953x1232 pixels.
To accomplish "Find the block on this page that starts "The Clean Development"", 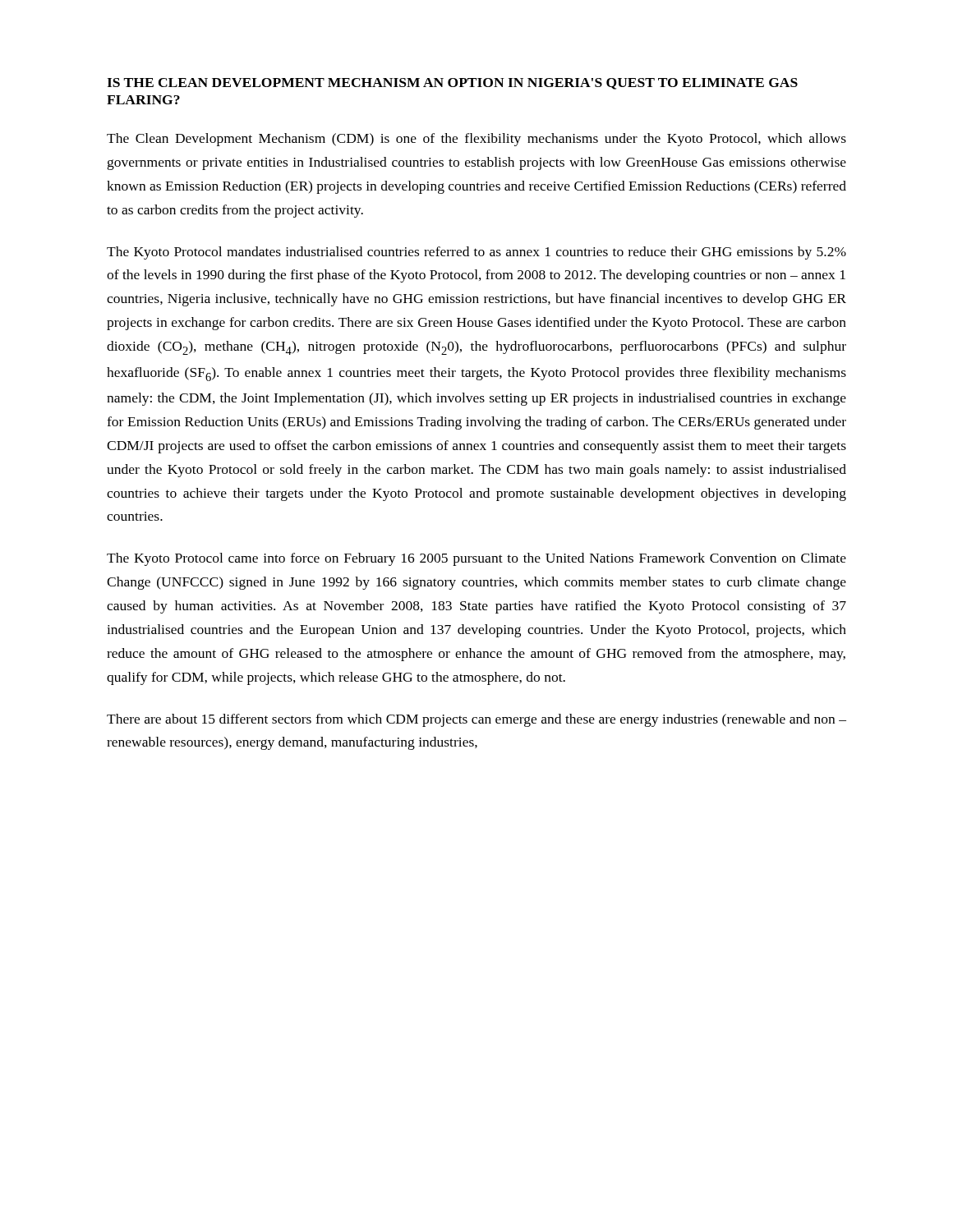I will (x=476, y=174).
